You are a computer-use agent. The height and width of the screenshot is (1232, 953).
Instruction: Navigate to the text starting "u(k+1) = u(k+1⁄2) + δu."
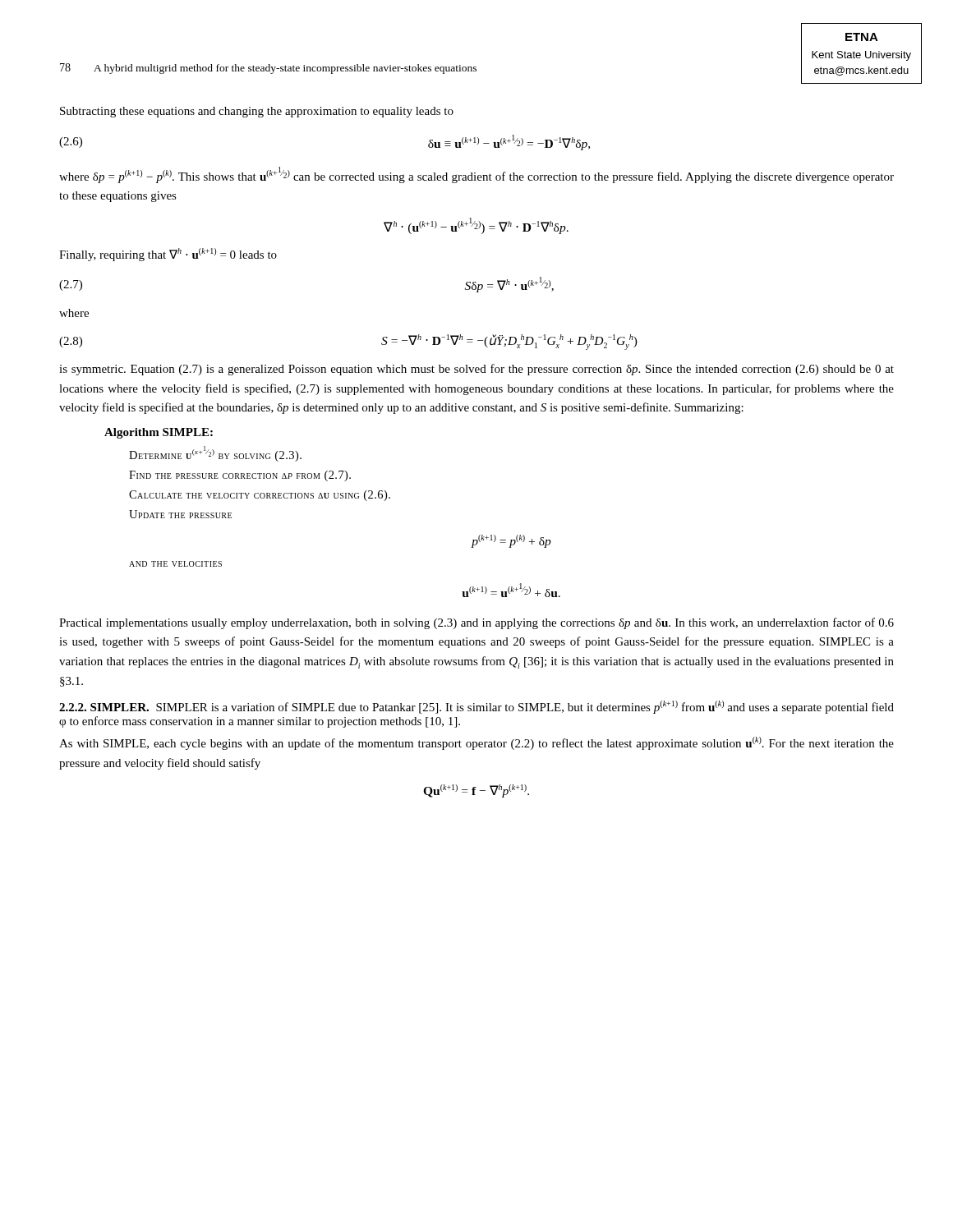511,590
